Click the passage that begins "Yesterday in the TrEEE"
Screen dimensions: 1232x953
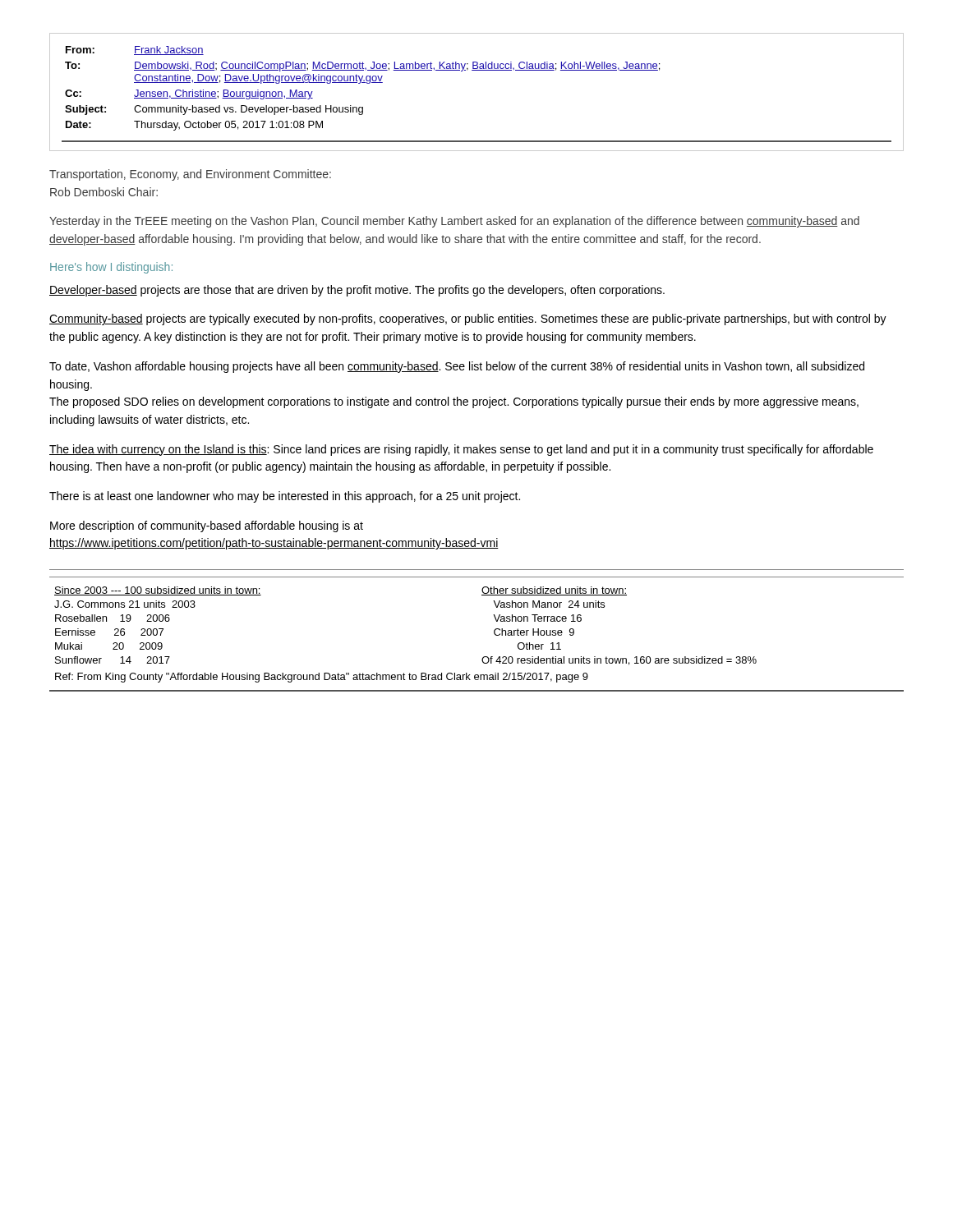click(x=455, y=230)
